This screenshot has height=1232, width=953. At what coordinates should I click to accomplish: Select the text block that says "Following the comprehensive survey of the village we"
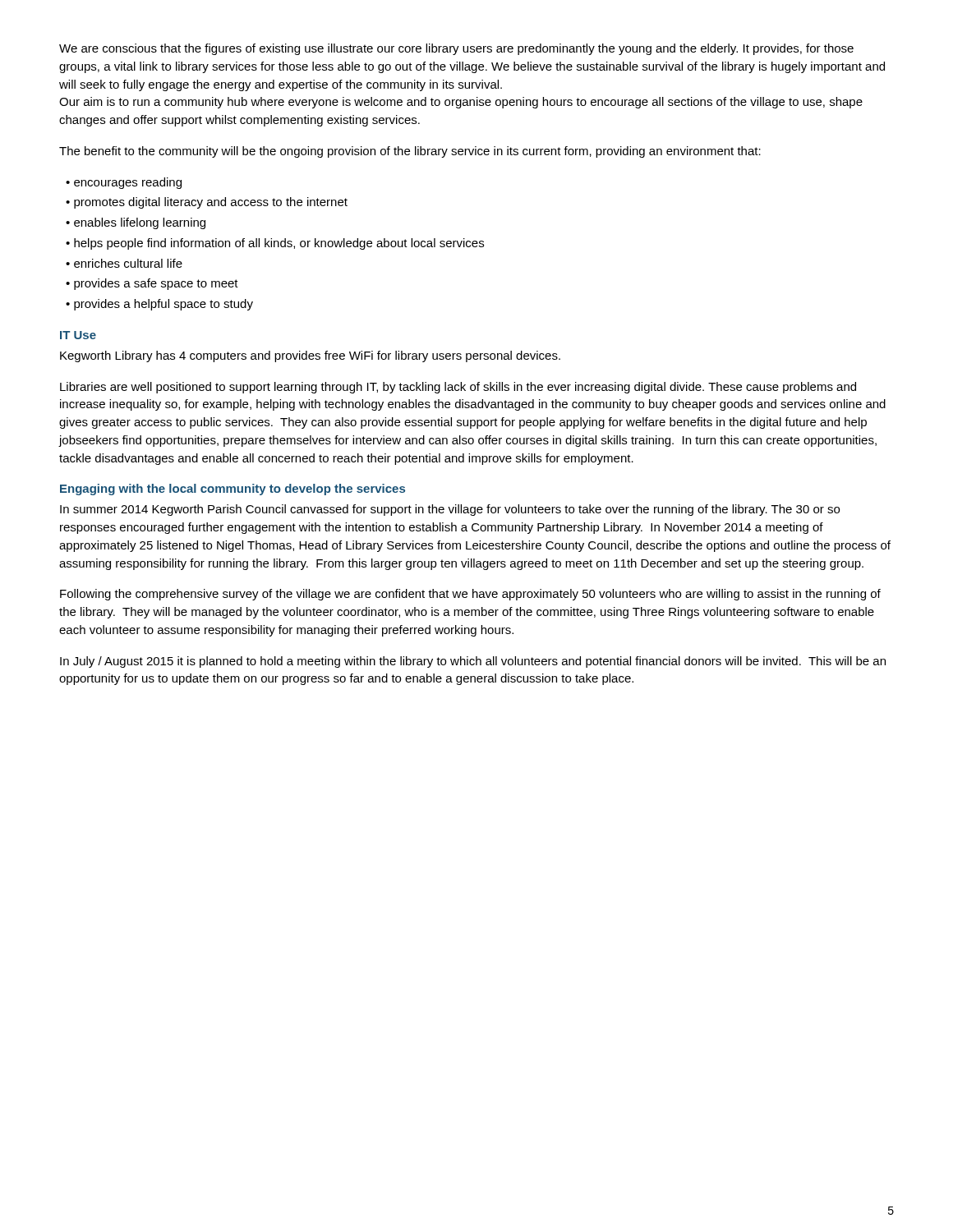(x=470, y=612)
